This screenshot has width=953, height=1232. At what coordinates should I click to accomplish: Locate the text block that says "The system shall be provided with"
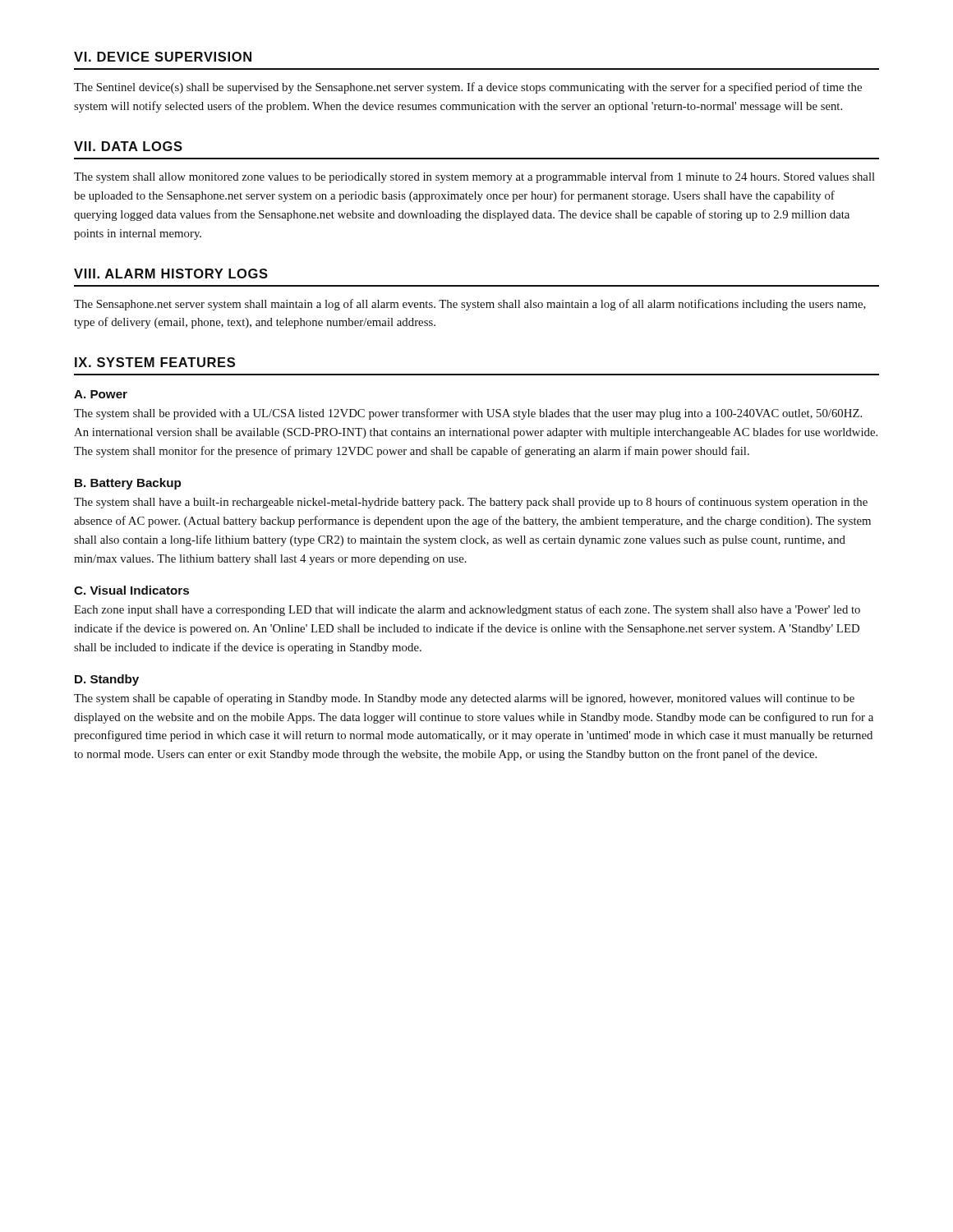click(x=476, y=432)
